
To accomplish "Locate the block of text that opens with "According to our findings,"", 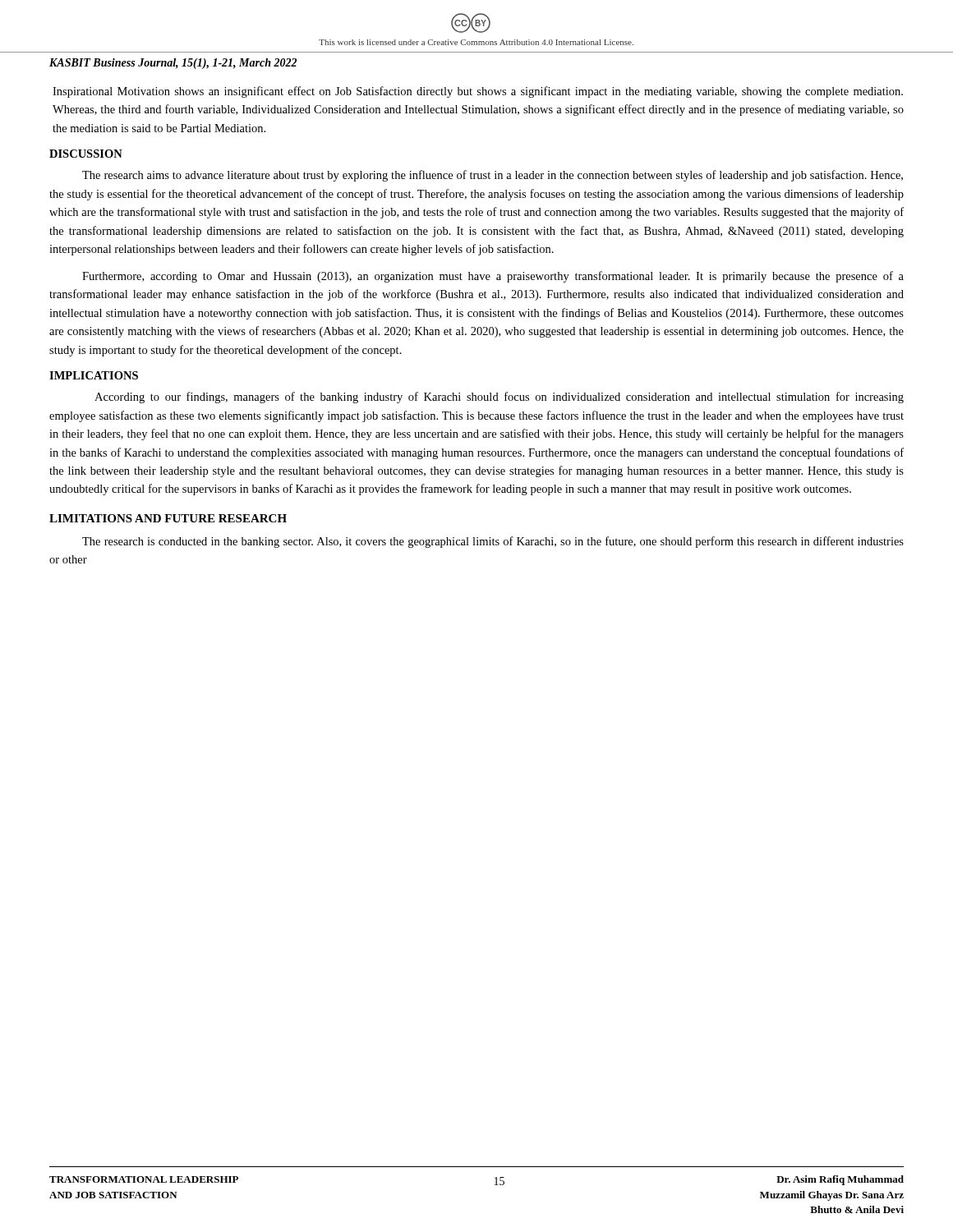I will click(476, 443).
